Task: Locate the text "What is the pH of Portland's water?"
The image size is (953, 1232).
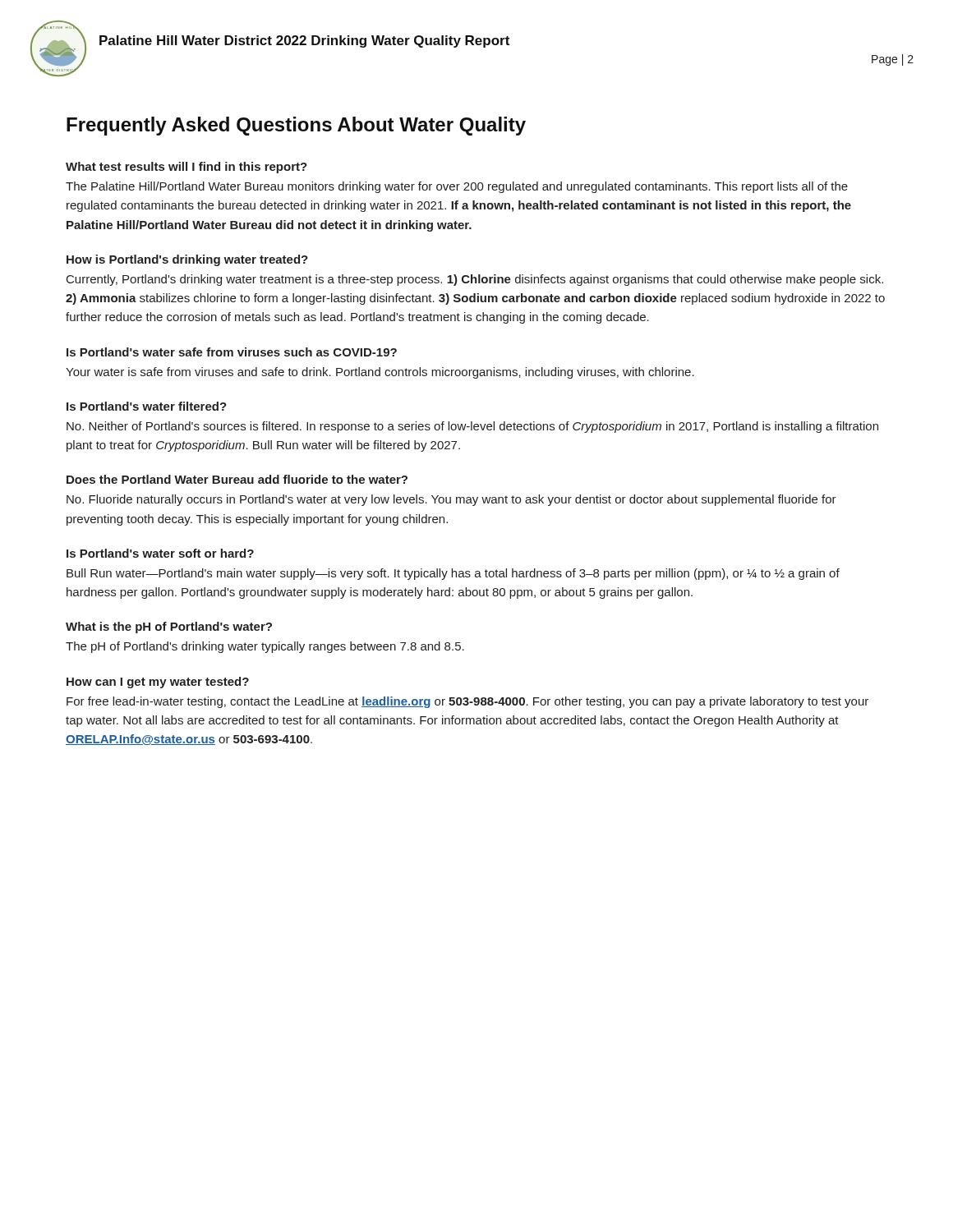Action: [x=169, y=626]
